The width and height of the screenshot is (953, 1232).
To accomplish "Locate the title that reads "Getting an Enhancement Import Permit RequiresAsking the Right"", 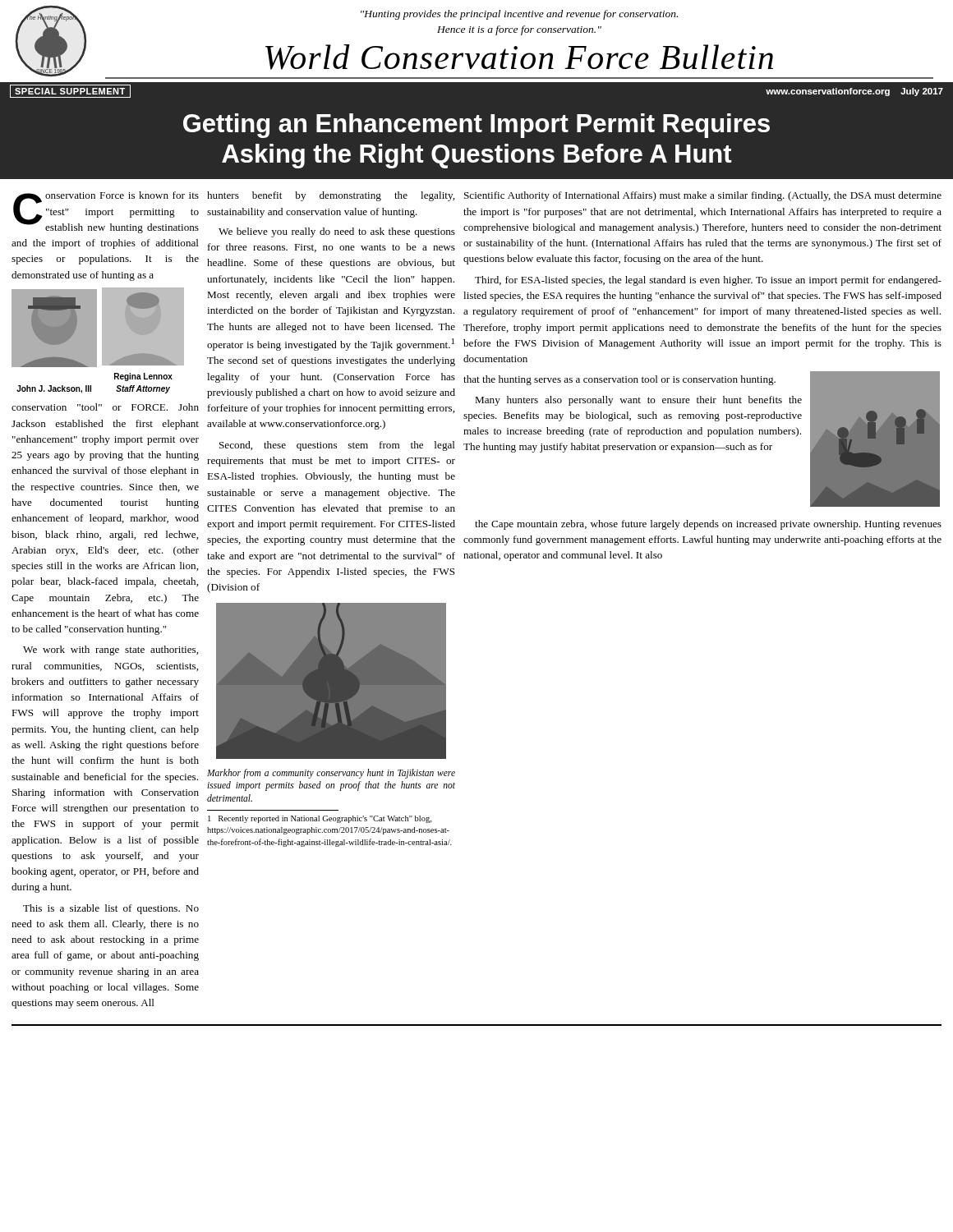I will click(x=476, y=139).
